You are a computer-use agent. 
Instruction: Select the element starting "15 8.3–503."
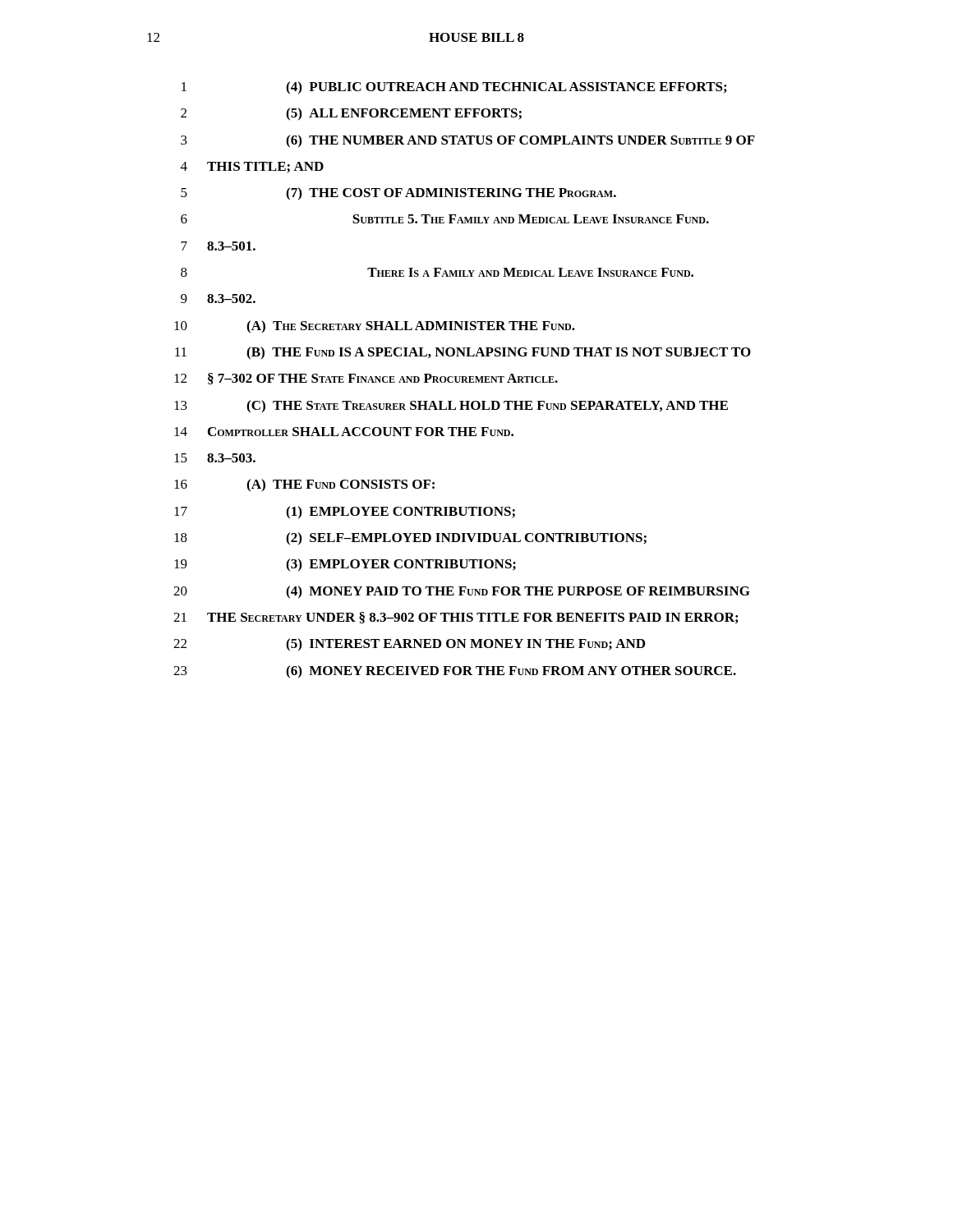[215, 458]
